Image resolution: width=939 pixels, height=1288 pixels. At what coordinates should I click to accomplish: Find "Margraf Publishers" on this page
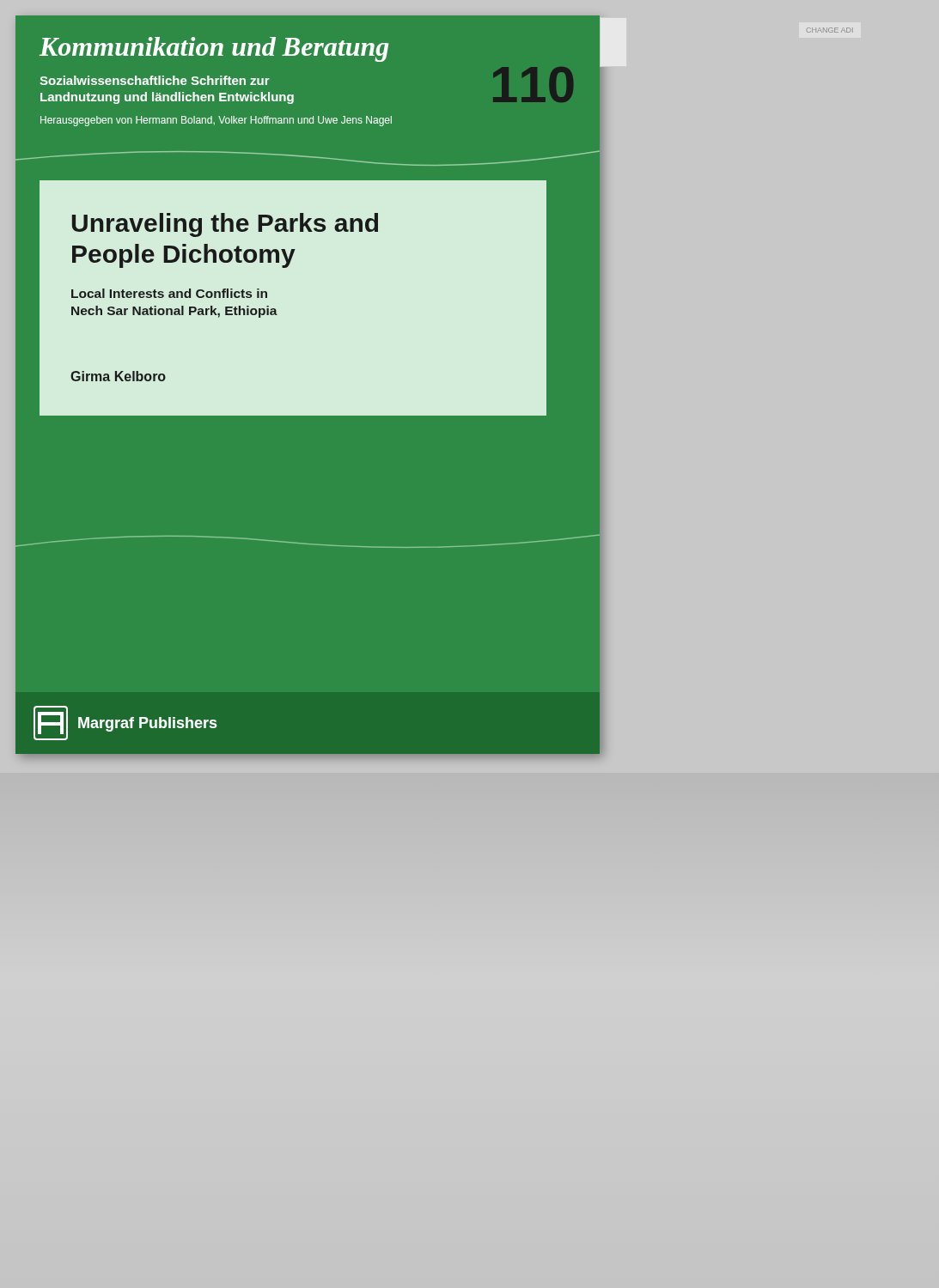[125, 723]
